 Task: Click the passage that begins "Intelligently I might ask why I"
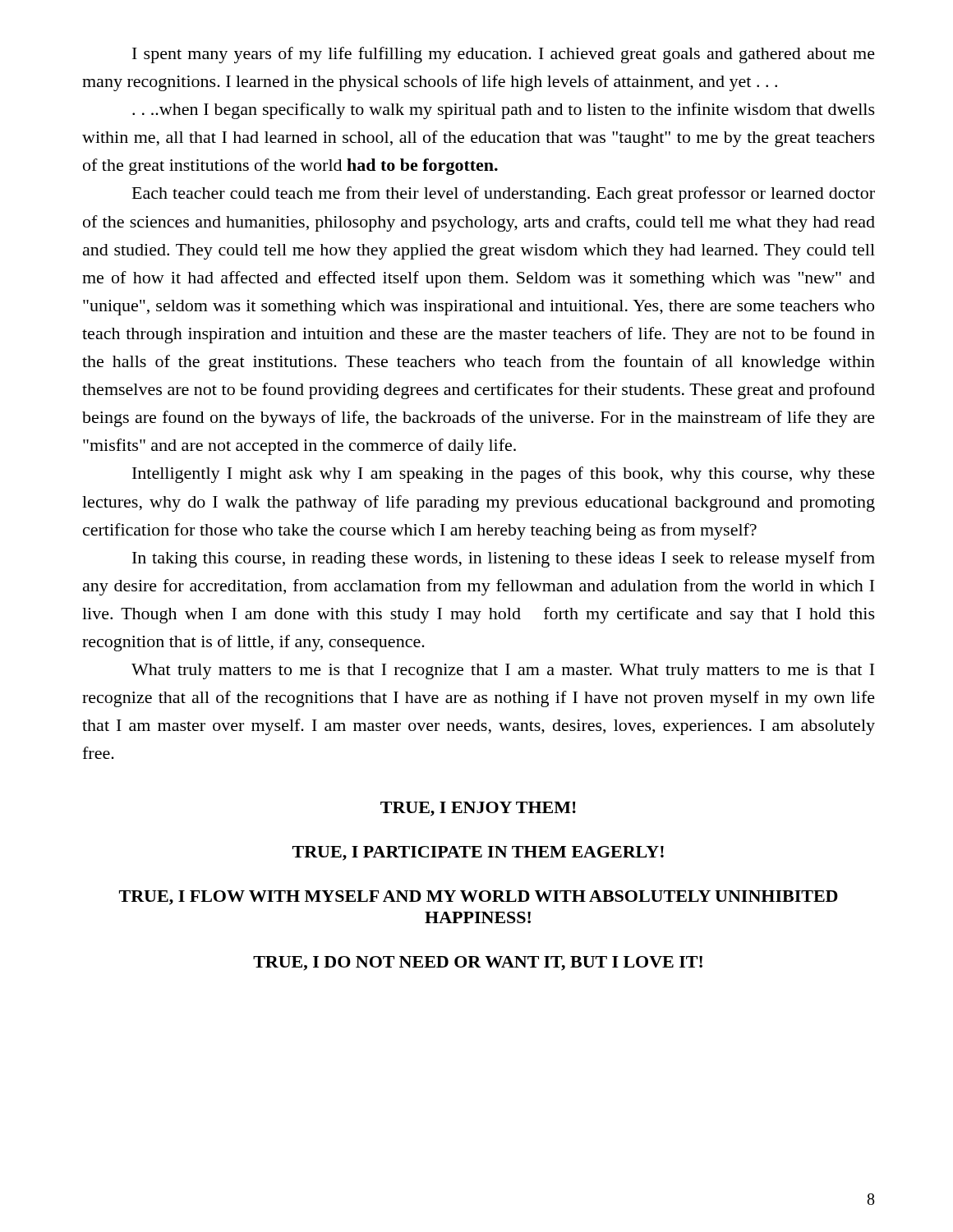479,501
